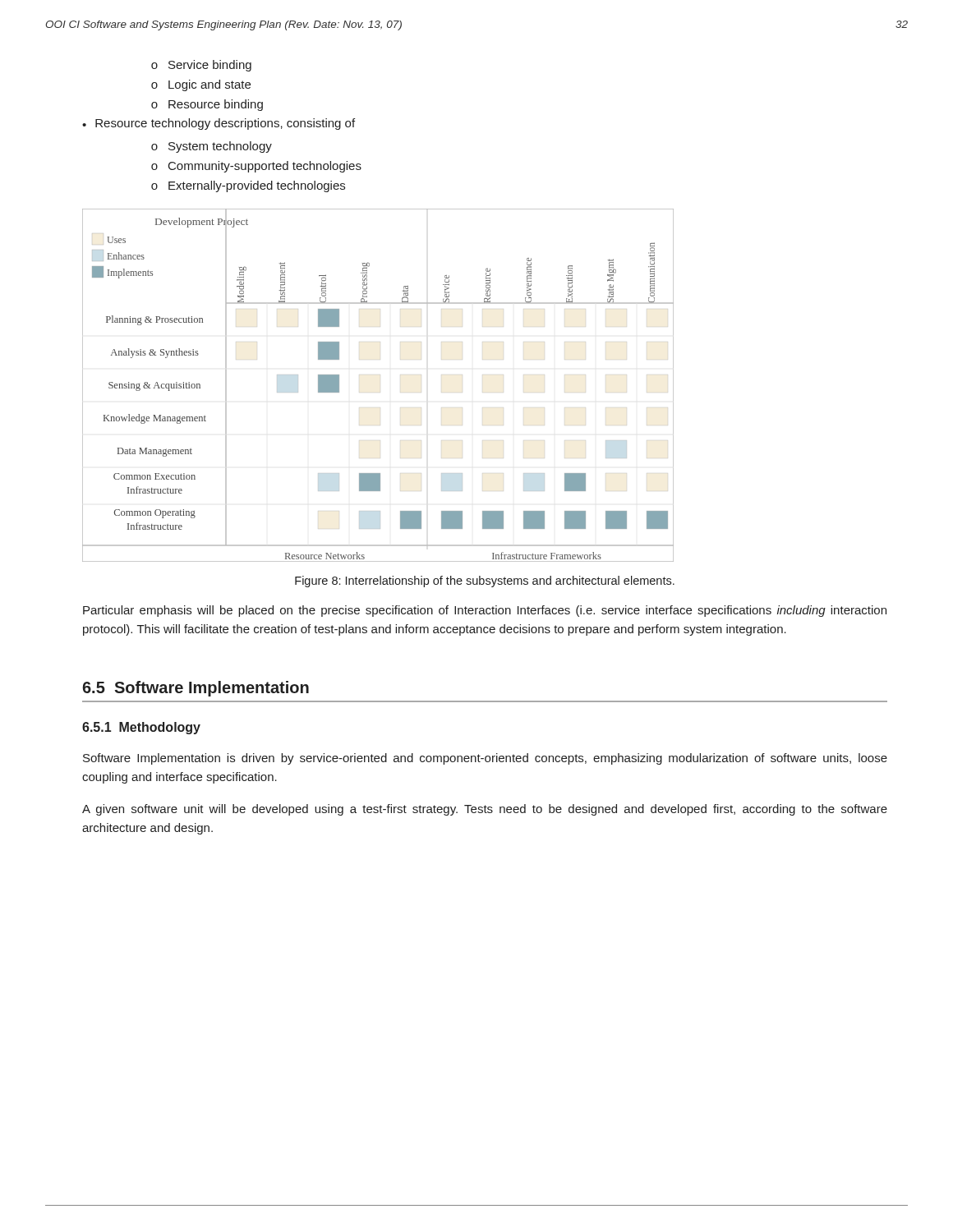Find the section header with the text "6.5.1 Methodology"
This screenshot has width=953, height=1232.
tap(141, 727)
